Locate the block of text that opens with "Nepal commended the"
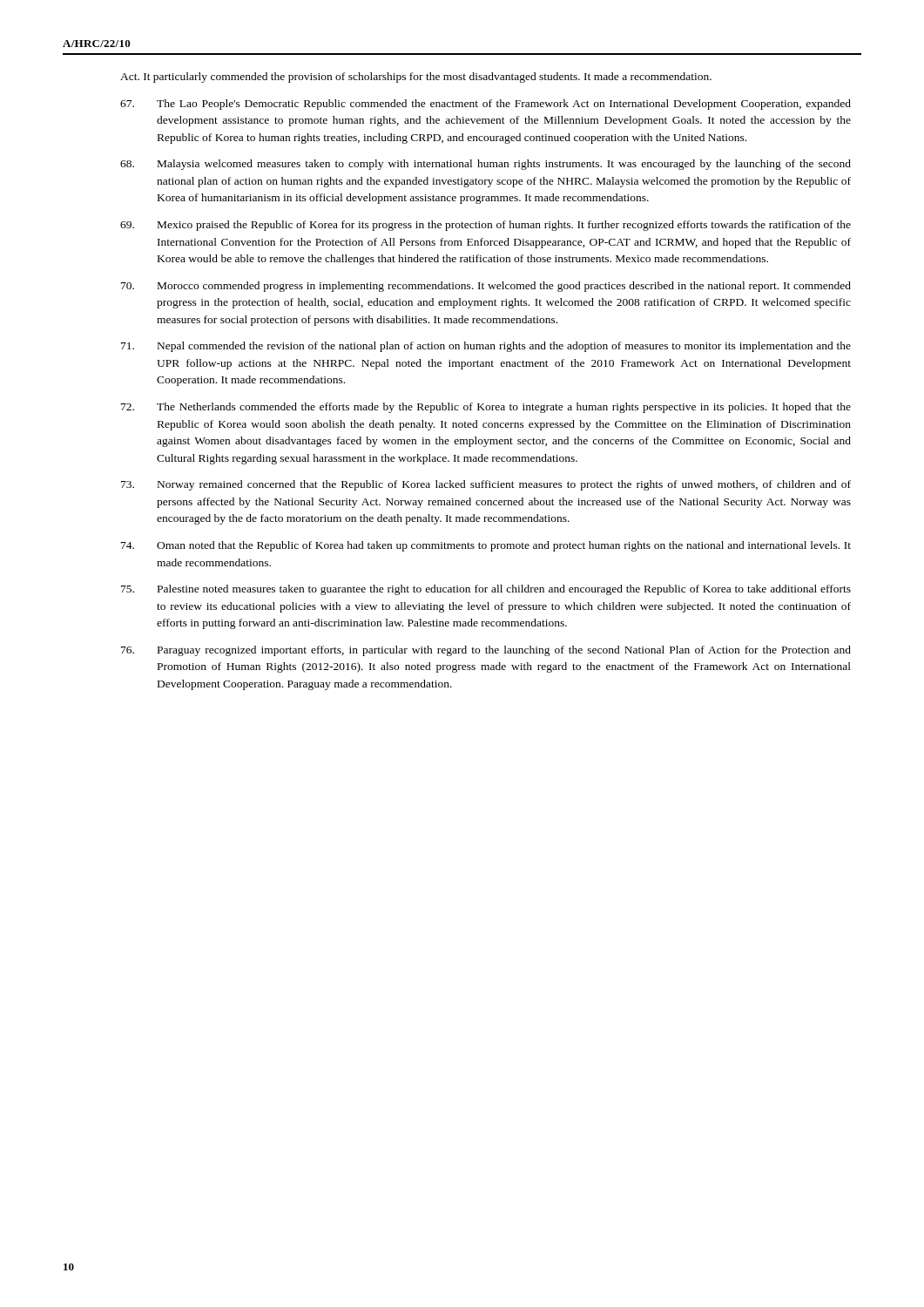Image resolution: width=924 pixels, height=1307 pixels. point(486,363)
